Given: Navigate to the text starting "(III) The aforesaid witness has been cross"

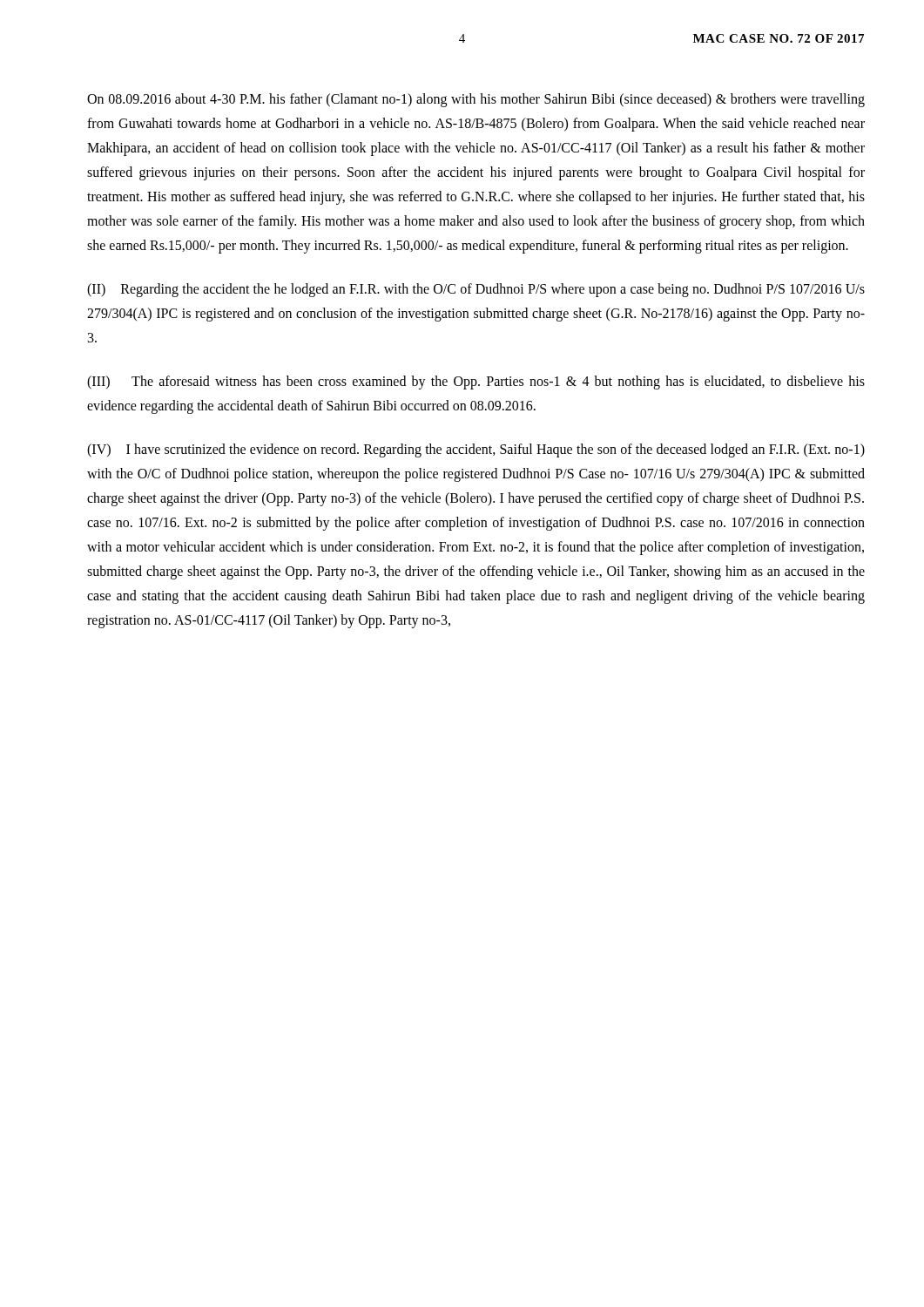Looking at the screenshot, I should [476, 393].
